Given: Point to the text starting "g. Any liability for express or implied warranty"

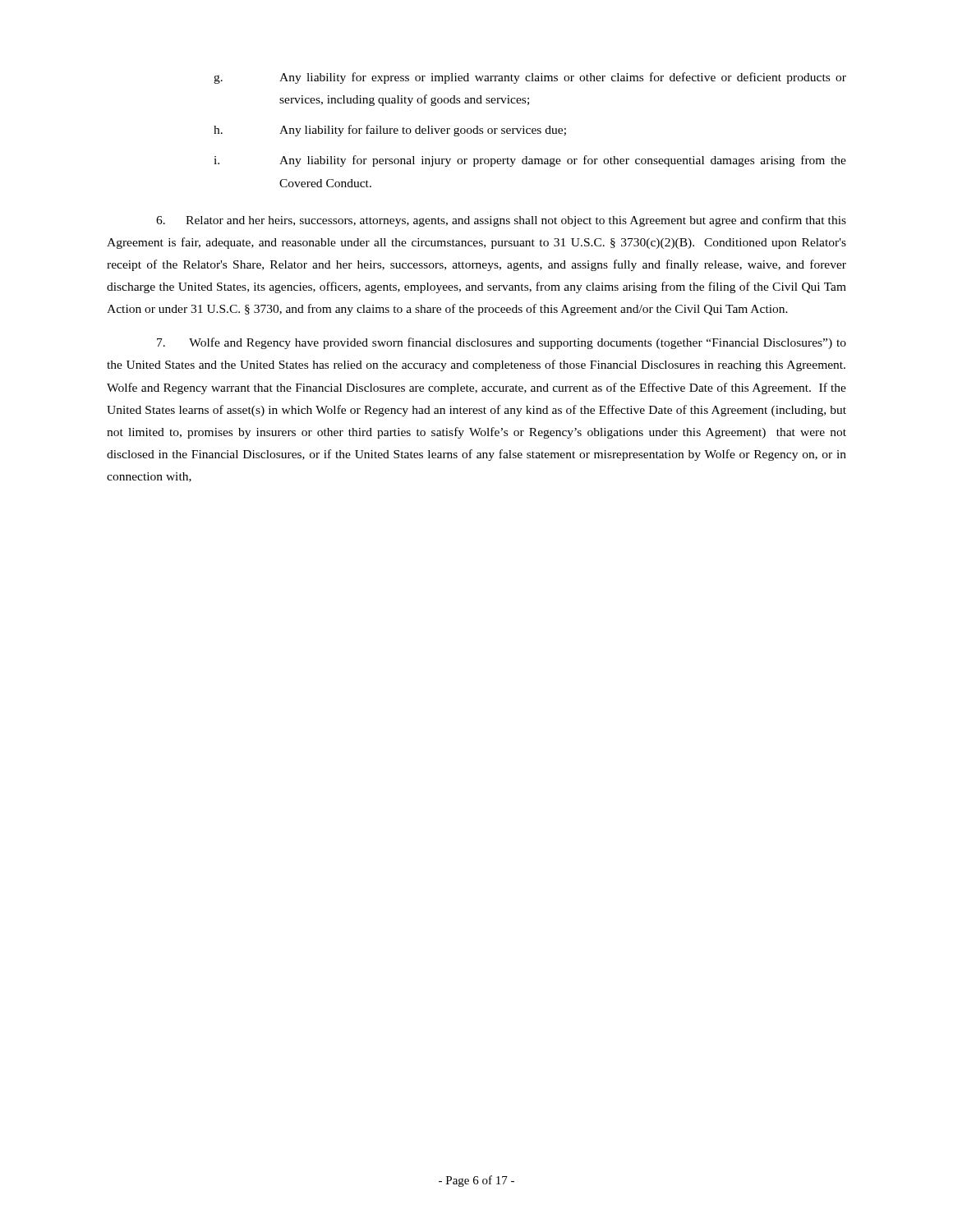Looking at the screenshot, I should pyautogui.click(x=530, y=88).
